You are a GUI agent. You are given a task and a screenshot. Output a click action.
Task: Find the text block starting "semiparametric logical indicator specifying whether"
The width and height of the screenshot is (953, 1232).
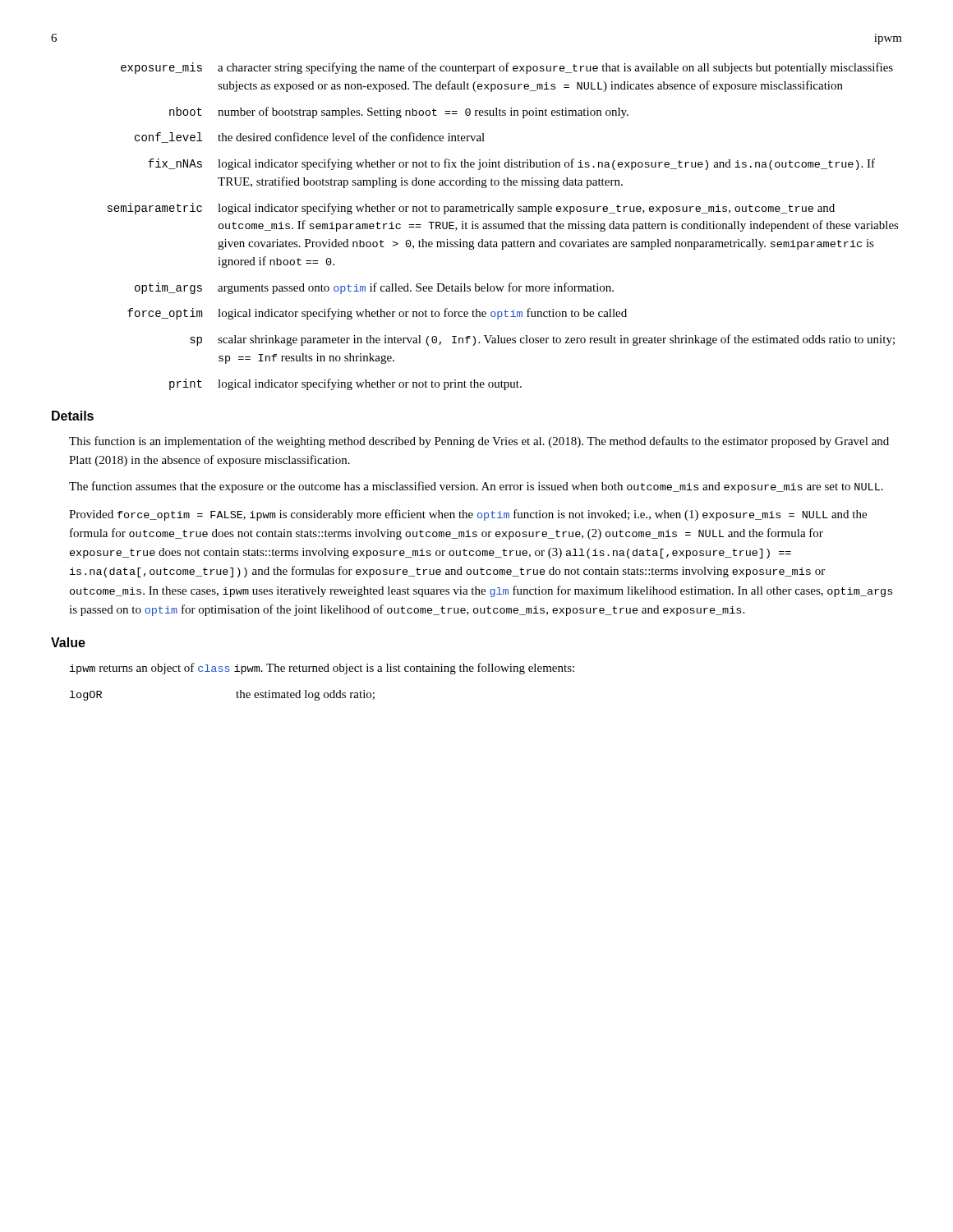pyautogui.click(x=476, y=235)
